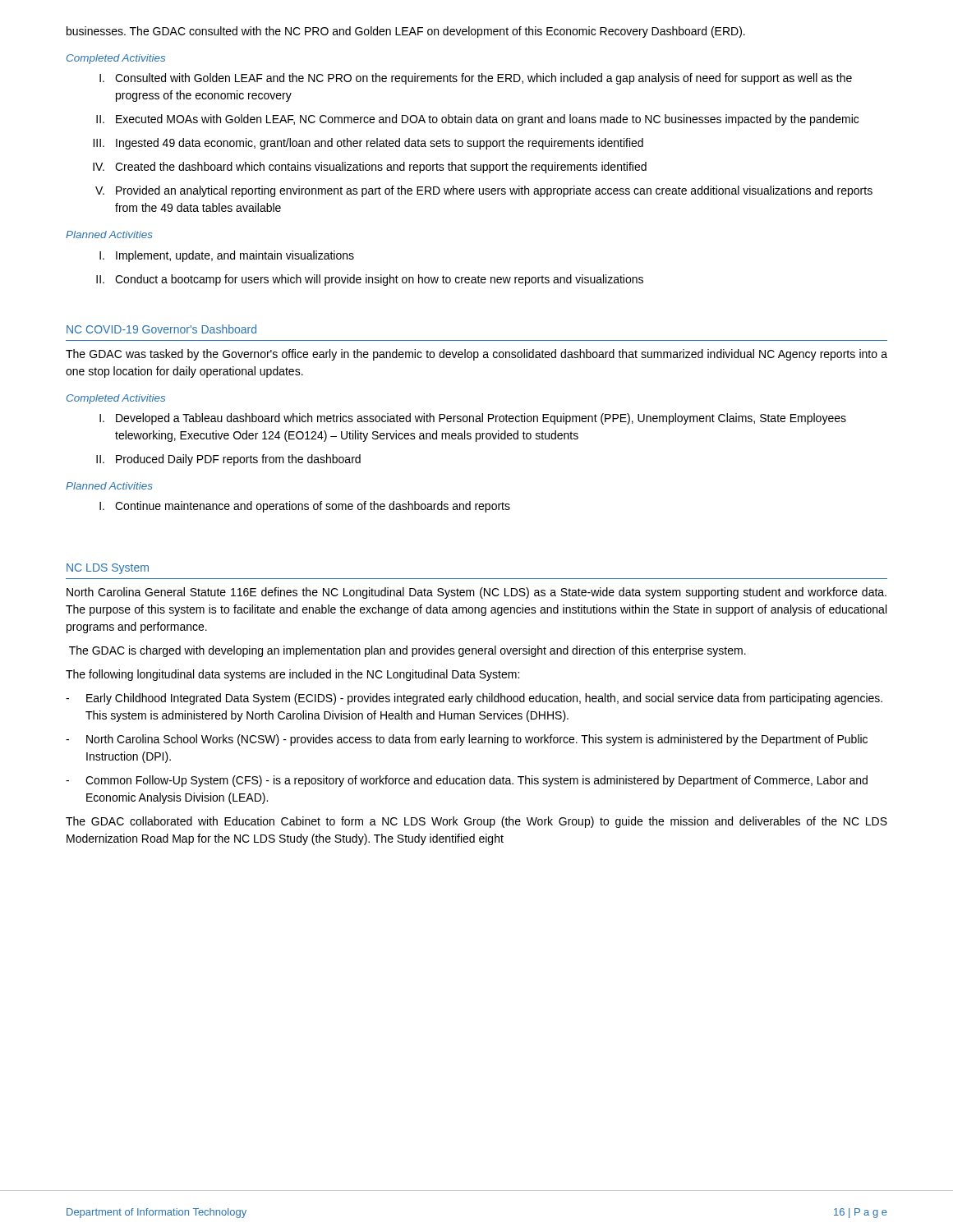Locate the text block that says "North Carolina General Statute 116E"

click(x=476, y=610)
